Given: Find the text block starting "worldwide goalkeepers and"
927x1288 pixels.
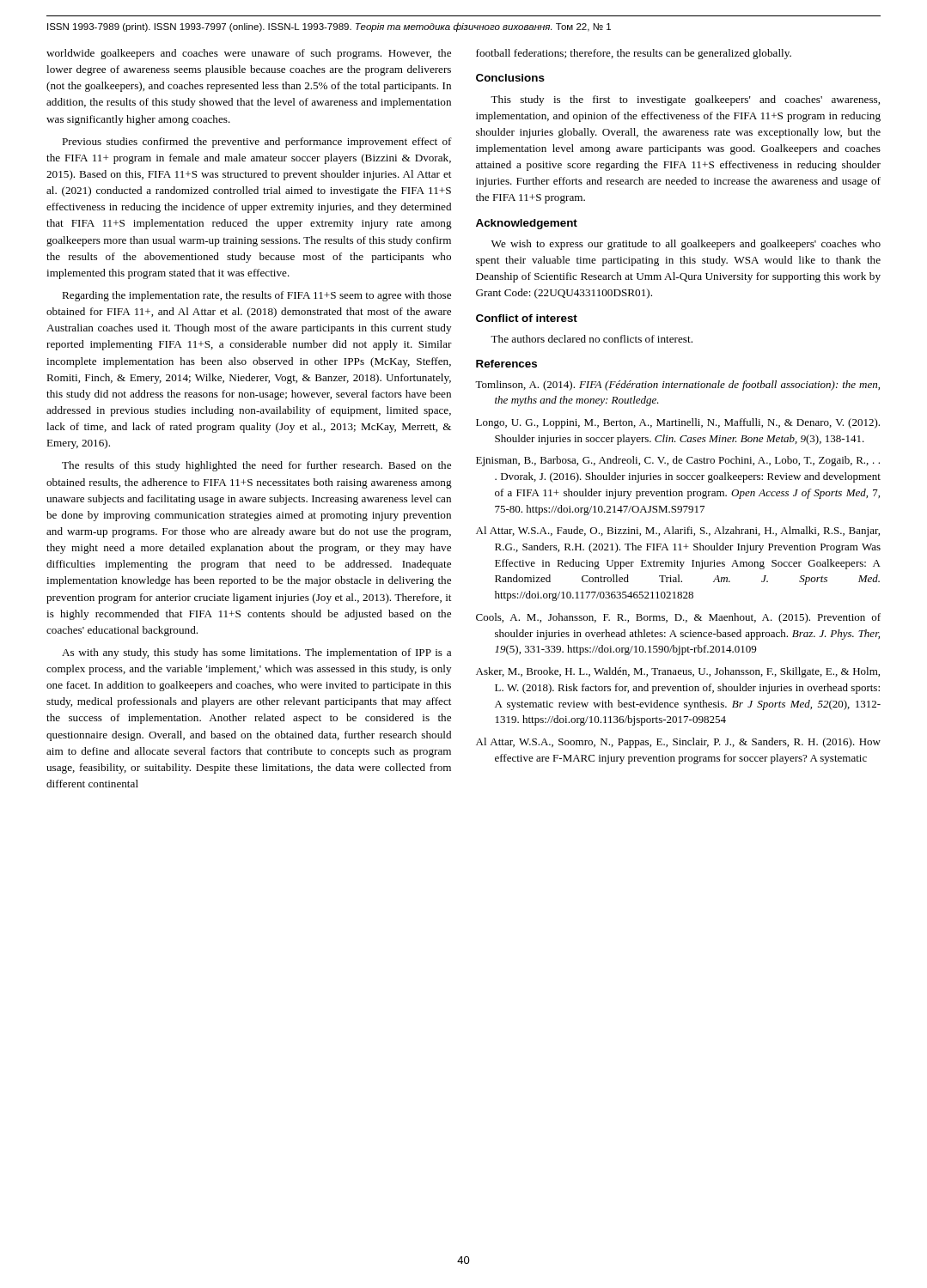Looking at the screenshot, I should [x=249, y=418].
